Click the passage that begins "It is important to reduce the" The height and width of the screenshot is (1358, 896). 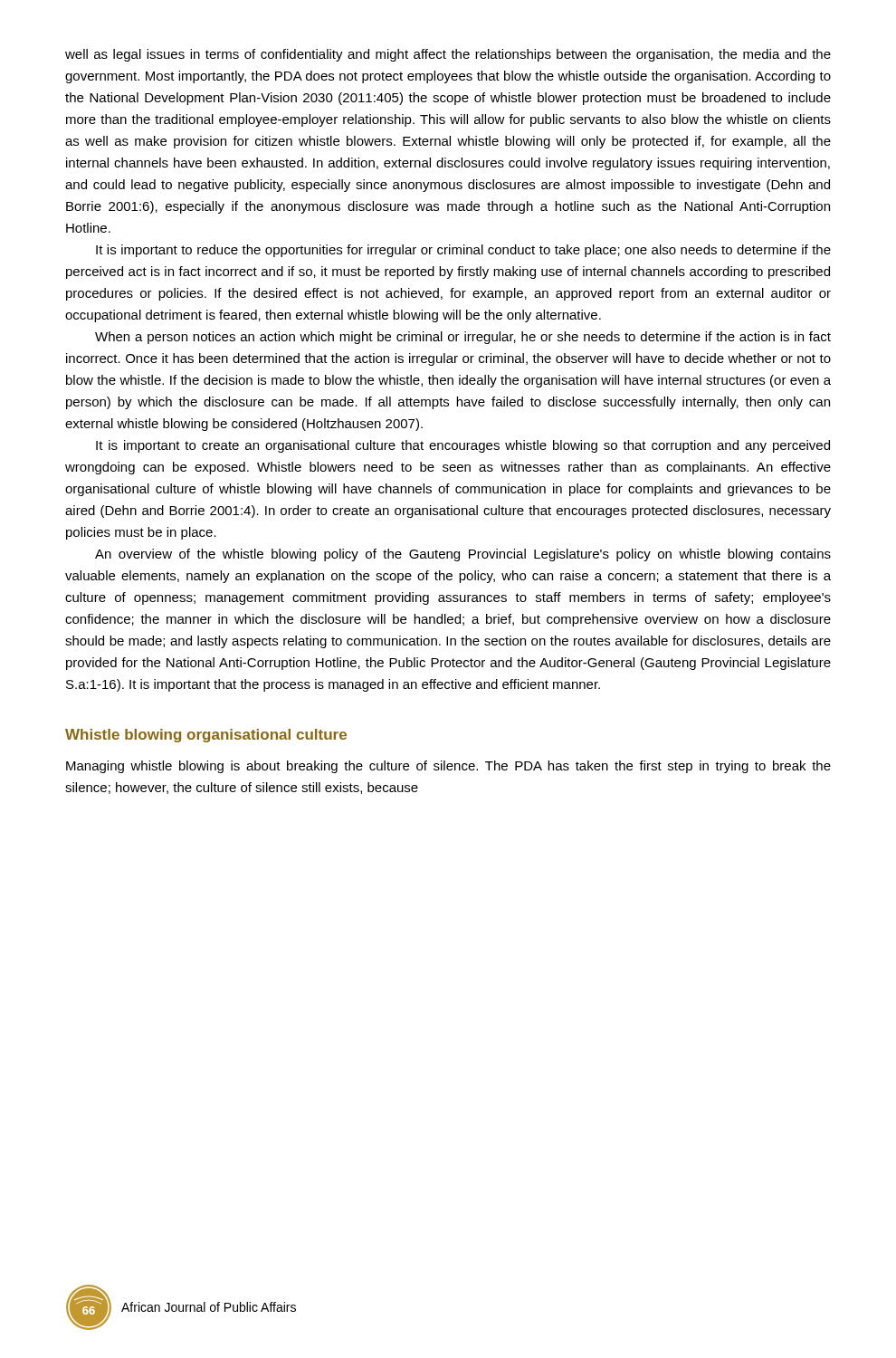click(448, 282)
